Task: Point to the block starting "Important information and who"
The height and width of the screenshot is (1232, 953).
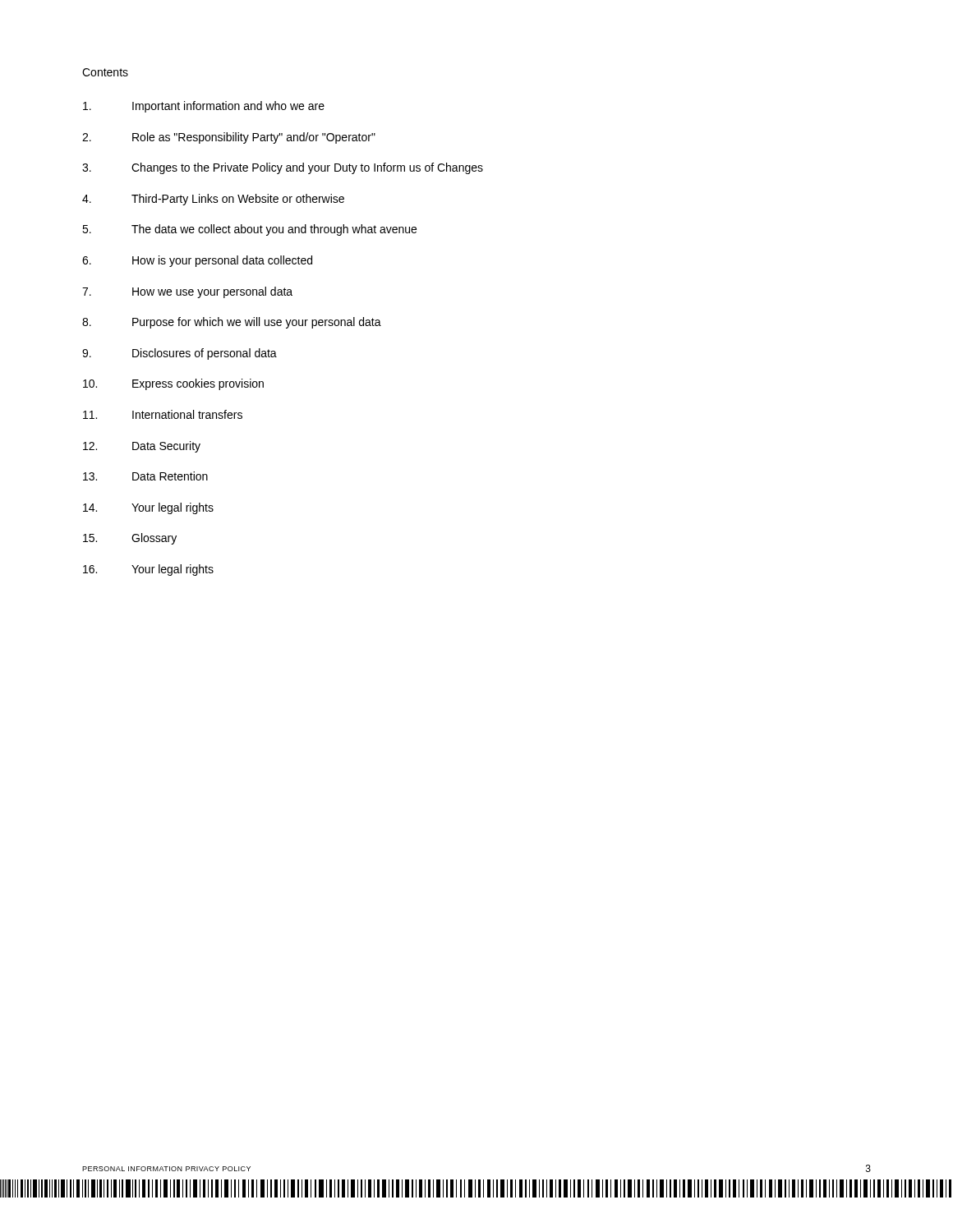Action: 203,107
